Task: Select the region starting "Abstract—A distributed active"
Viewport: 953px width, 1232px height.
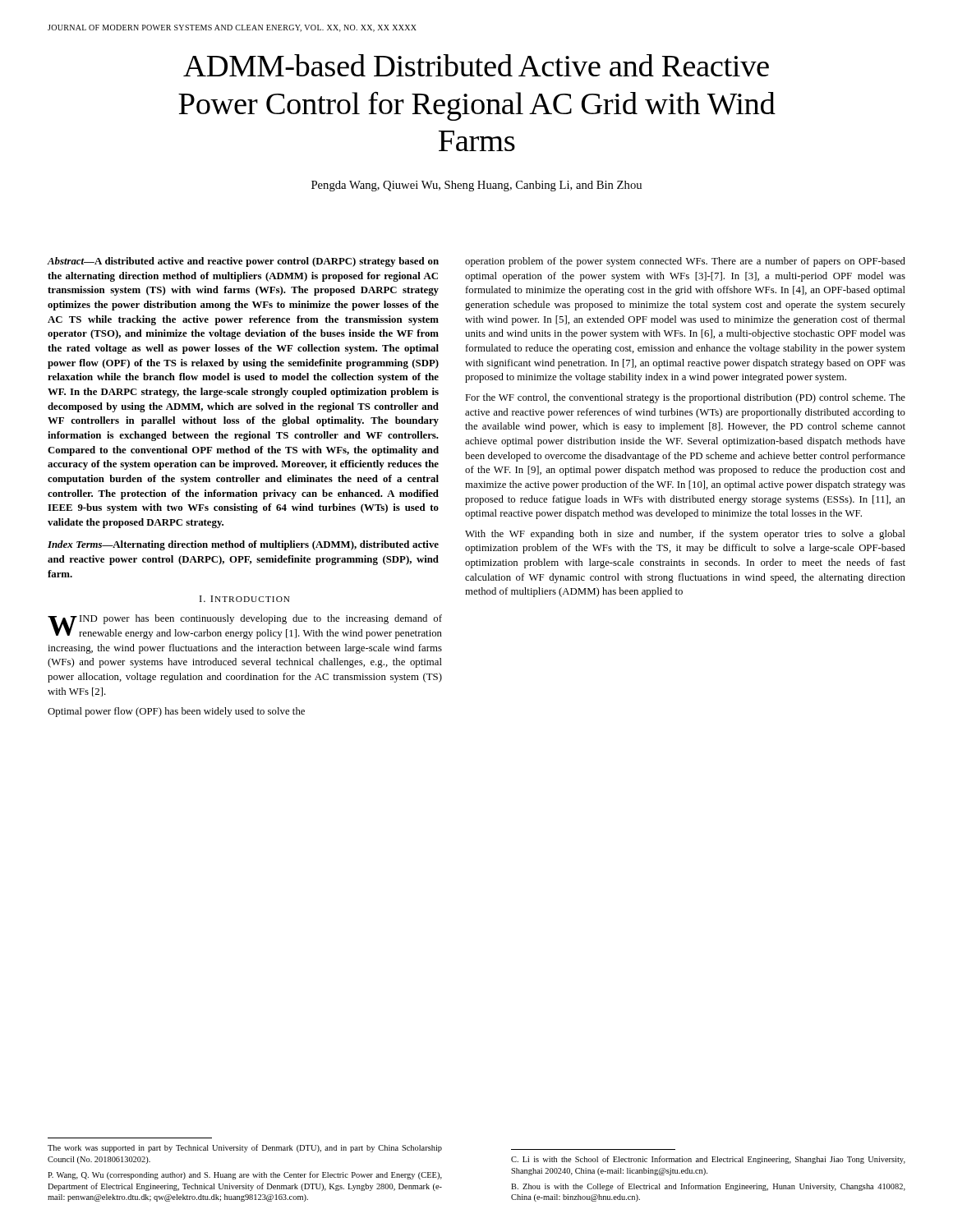Action: tap(243, 418)
